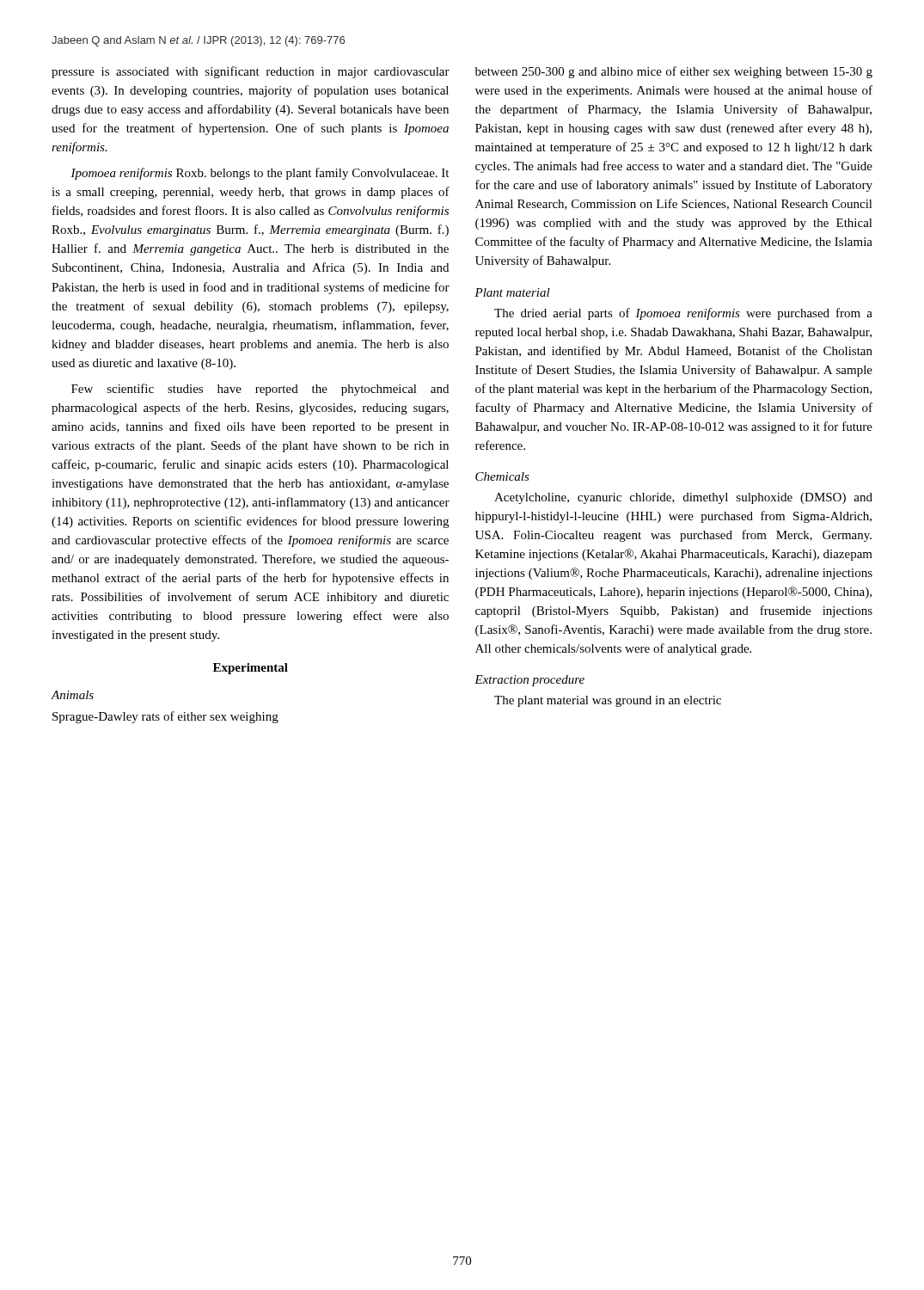Point to the element starting "The dried aerial parts of Ipomoea"

[674, 379]
